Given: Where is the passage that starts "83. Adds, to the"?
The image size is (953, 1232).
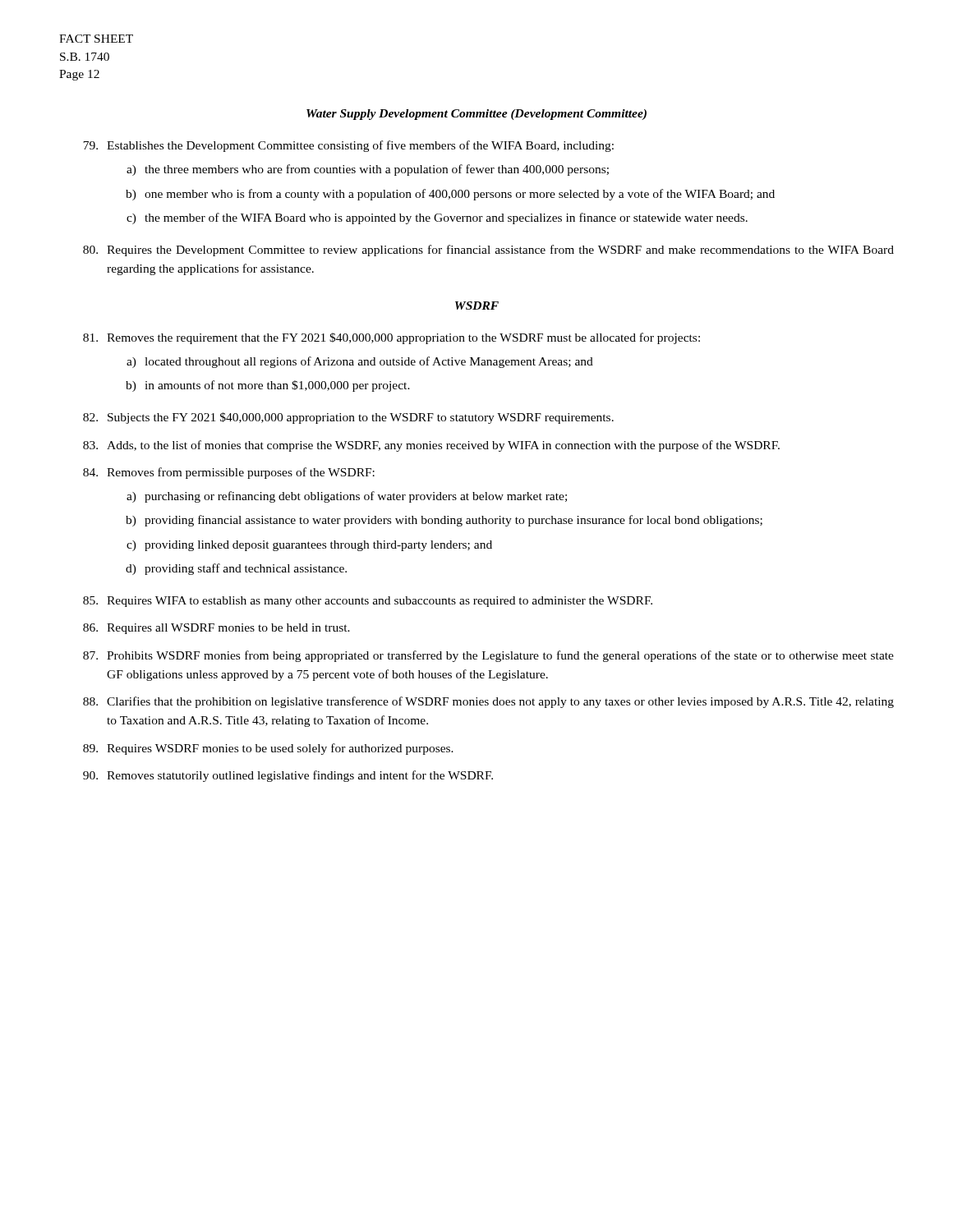Looking at the screenshot, I should 476,444.
